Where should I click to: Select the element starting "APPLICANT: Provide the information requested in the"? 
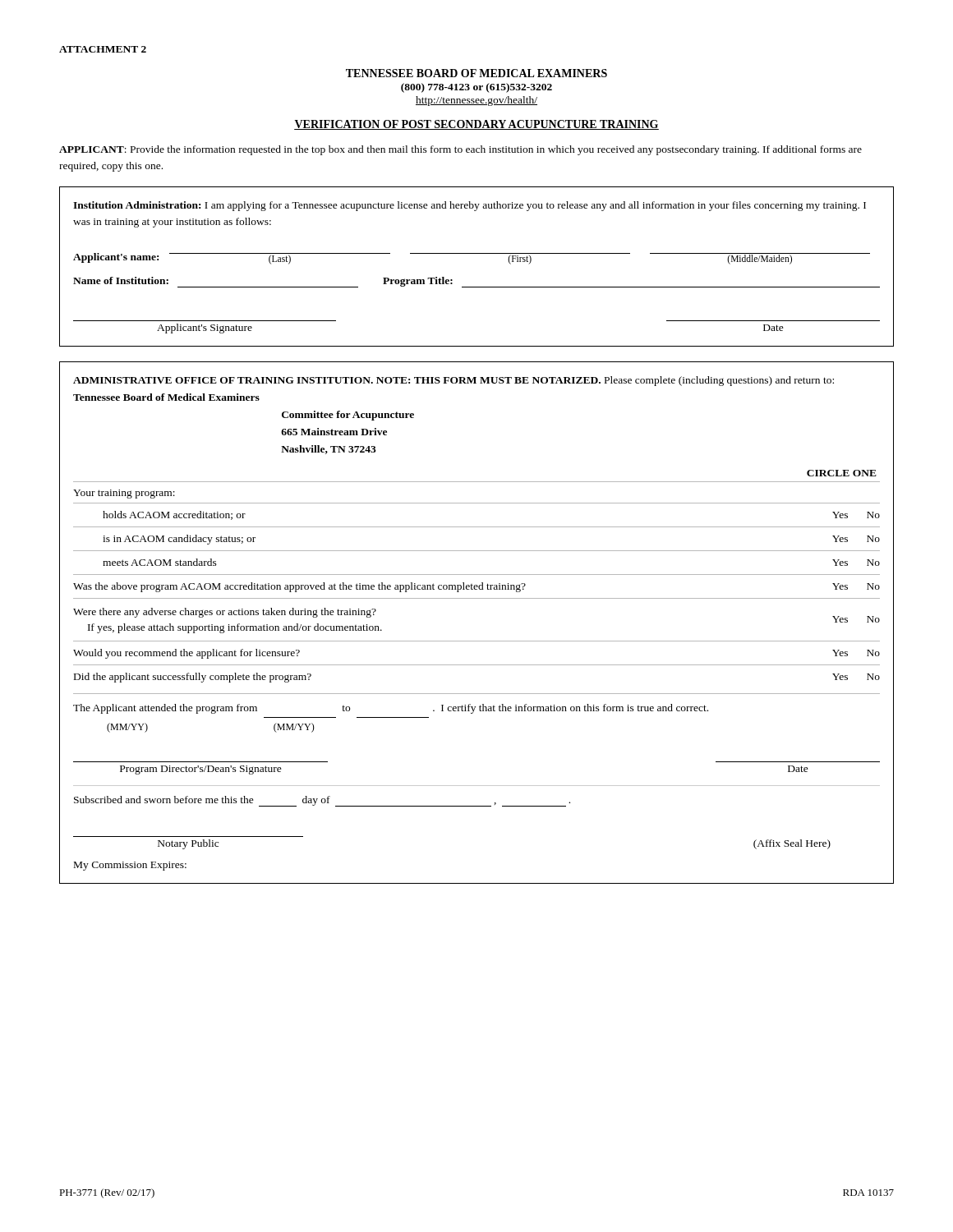461,157
